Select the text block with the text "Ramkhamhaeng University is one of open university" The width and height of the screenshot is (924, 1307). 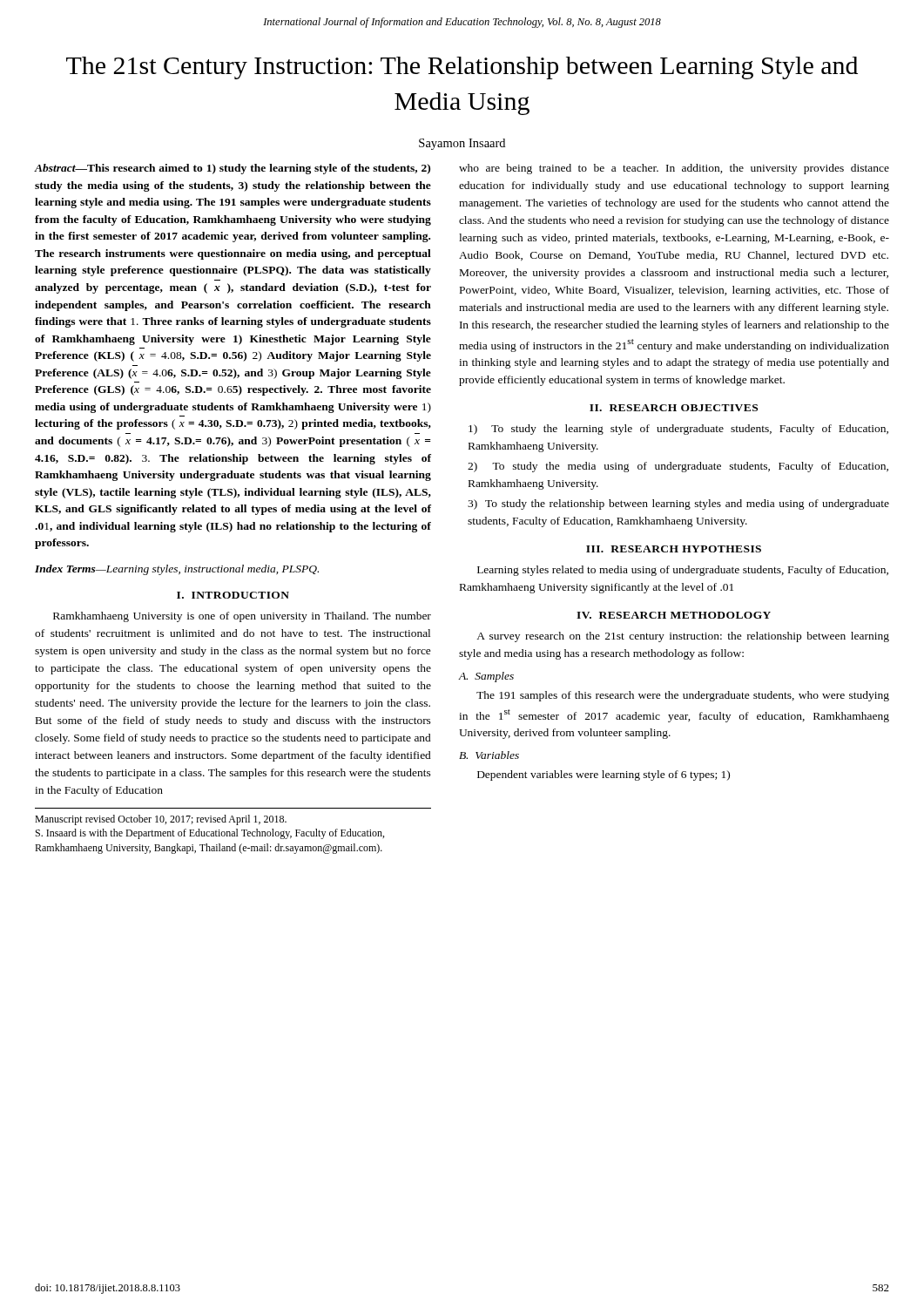coord(233,703)
